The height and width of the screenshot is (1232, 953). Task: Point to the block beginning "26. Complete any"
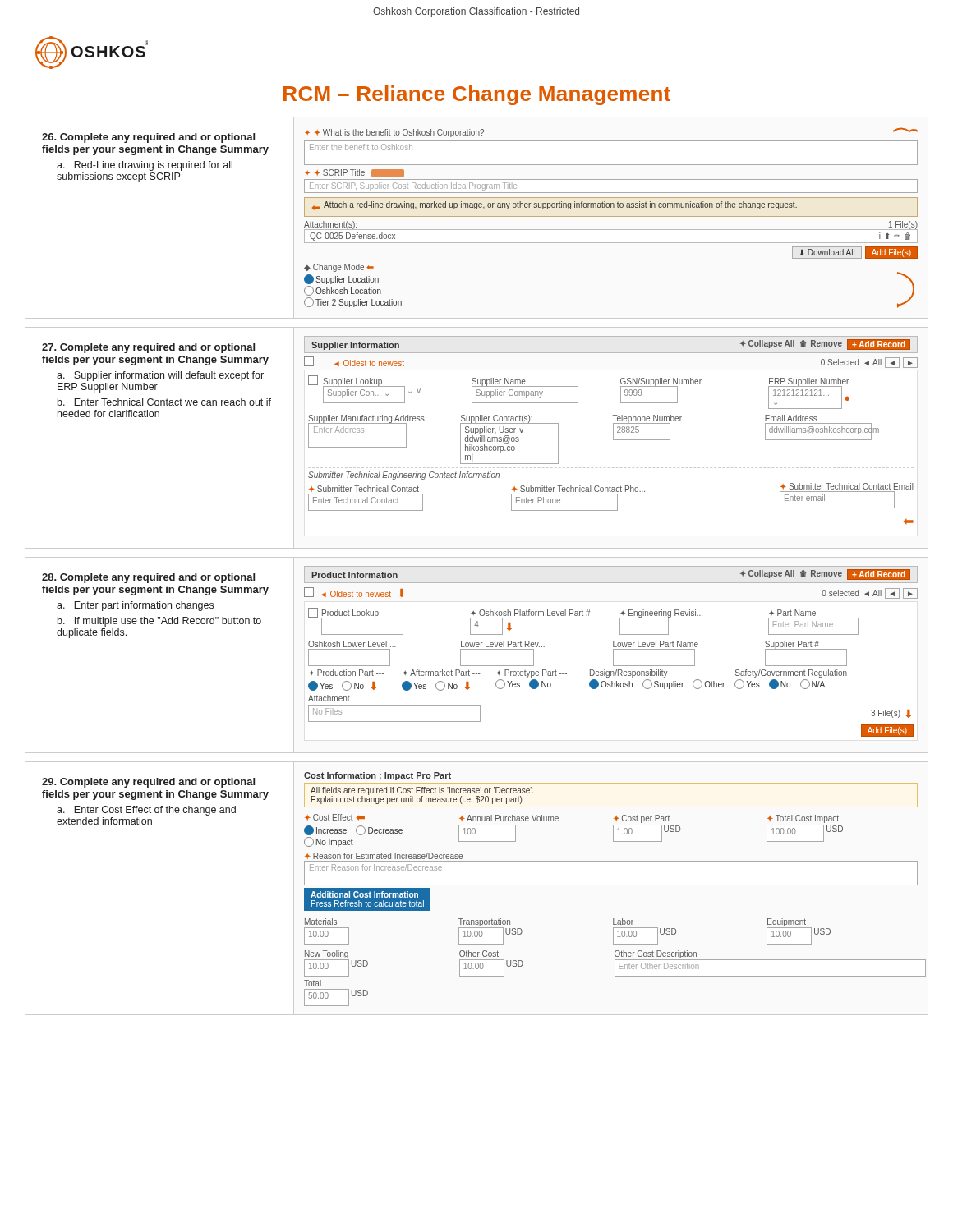[161, 156]
